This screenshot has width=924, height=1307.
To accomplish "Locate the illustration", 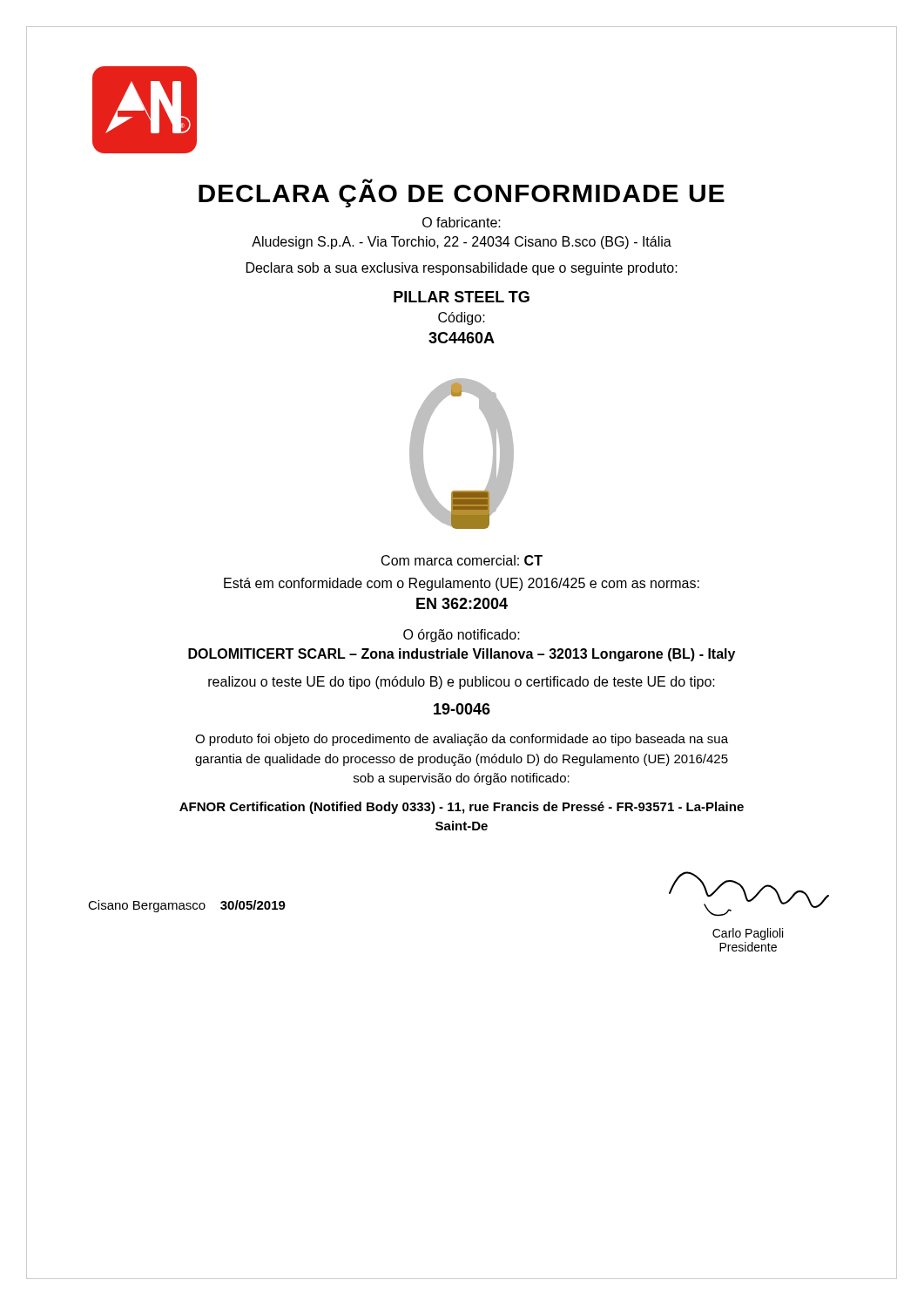I will 748,894.
